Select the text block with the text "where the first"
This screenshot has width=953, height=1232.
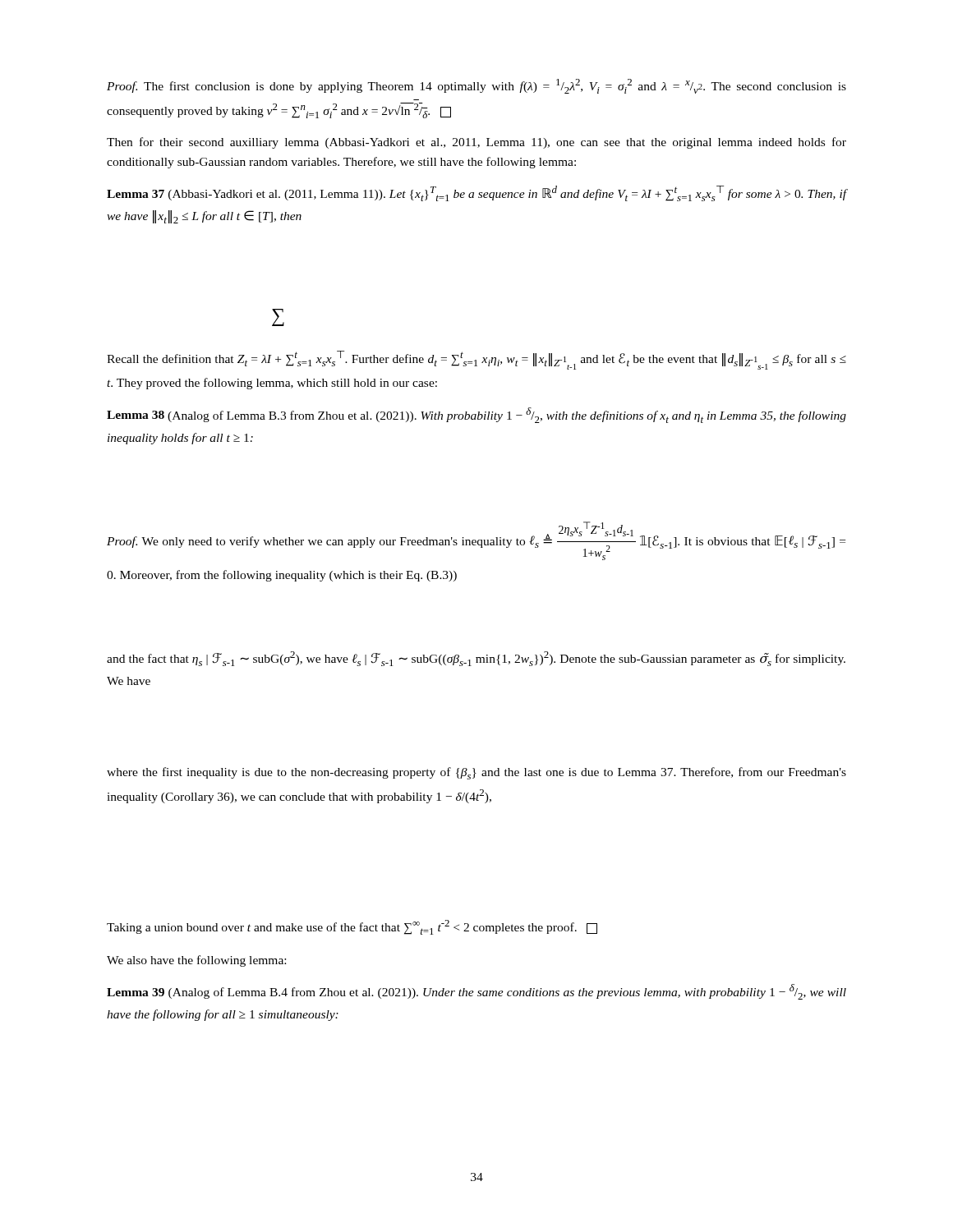tap(476, 785)
